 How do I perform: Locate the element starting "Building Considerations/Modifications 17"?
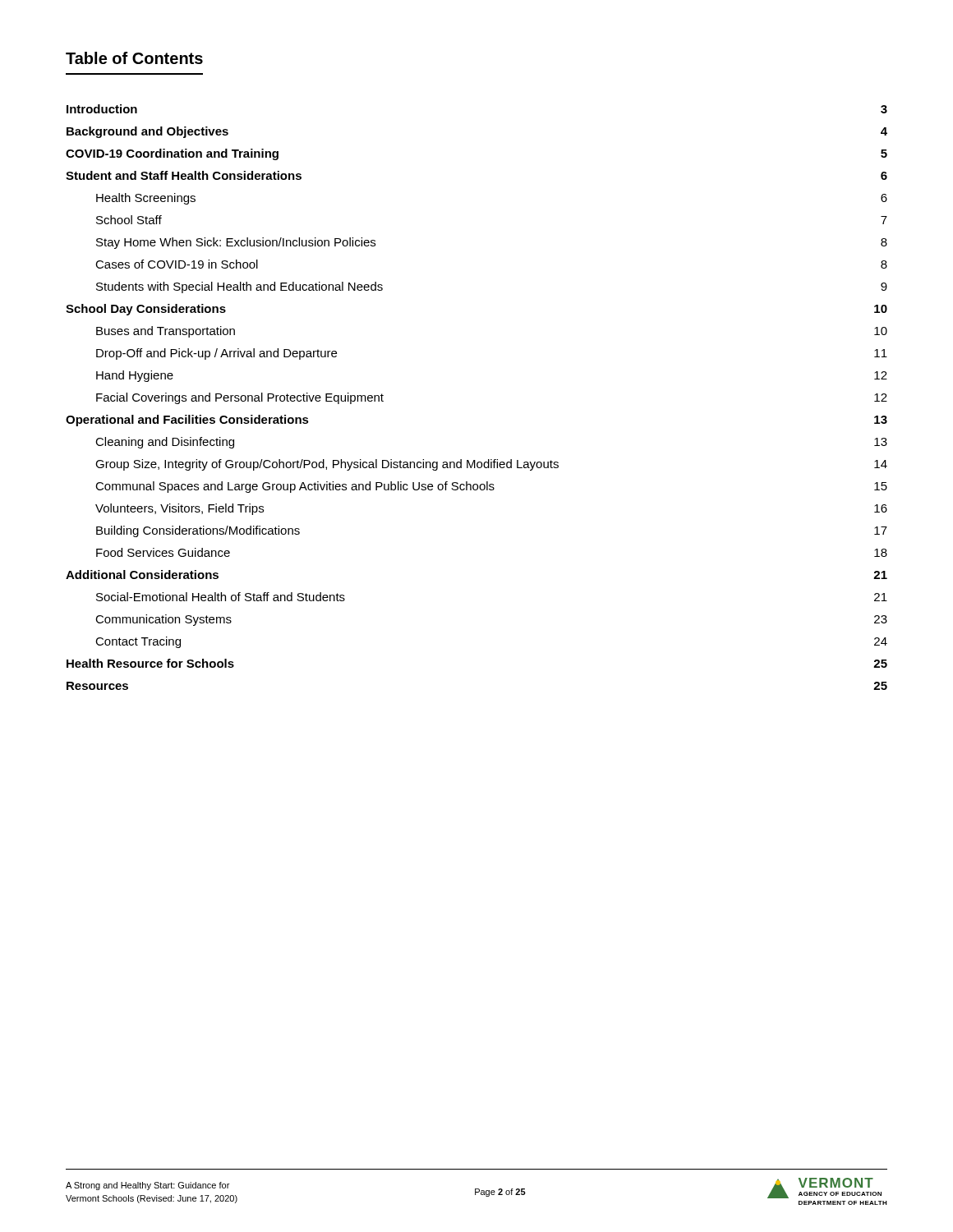click(x=195, y=531)
